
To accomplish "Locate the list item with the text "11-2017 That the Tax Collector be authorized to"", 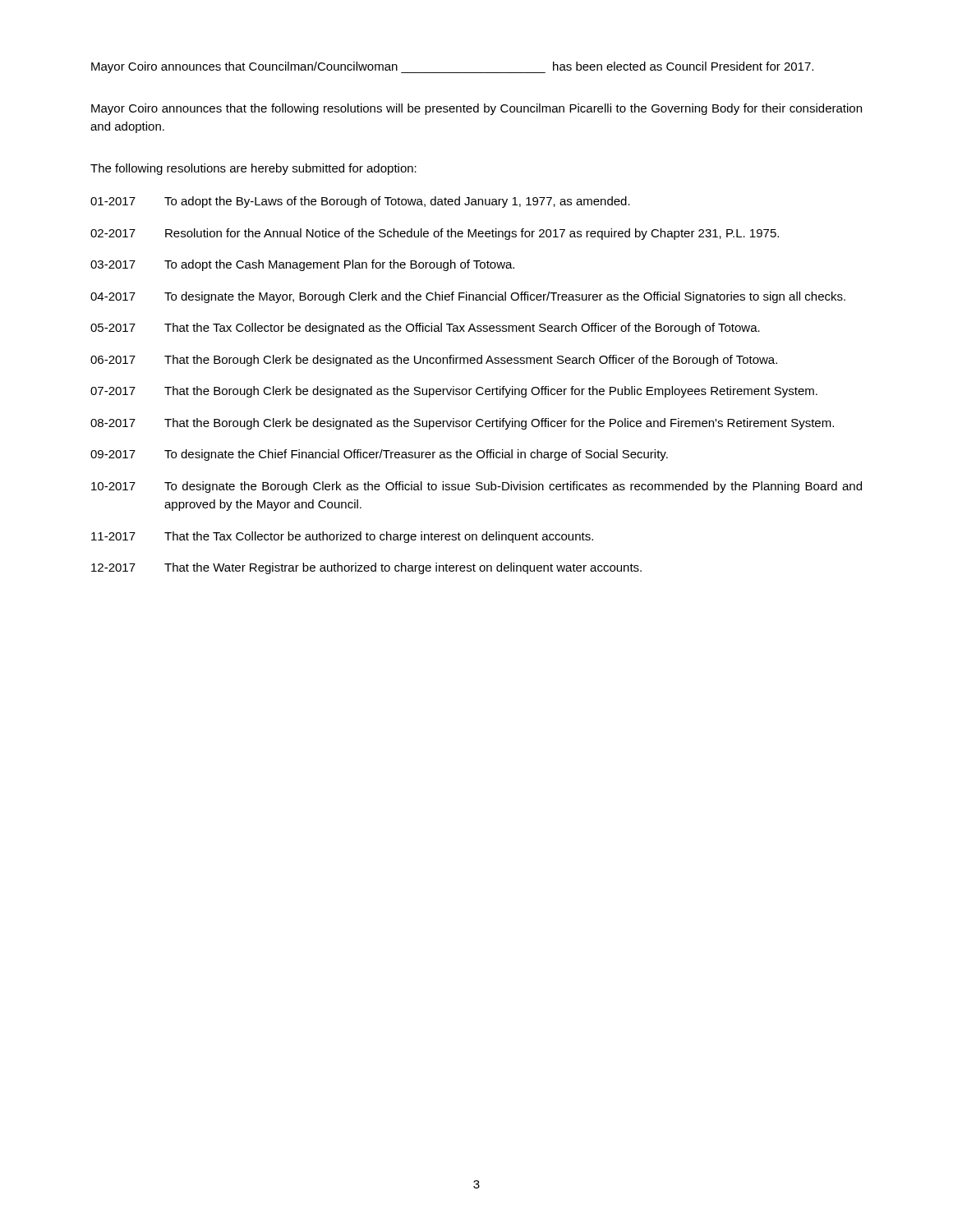I will (x=476, y=536).
